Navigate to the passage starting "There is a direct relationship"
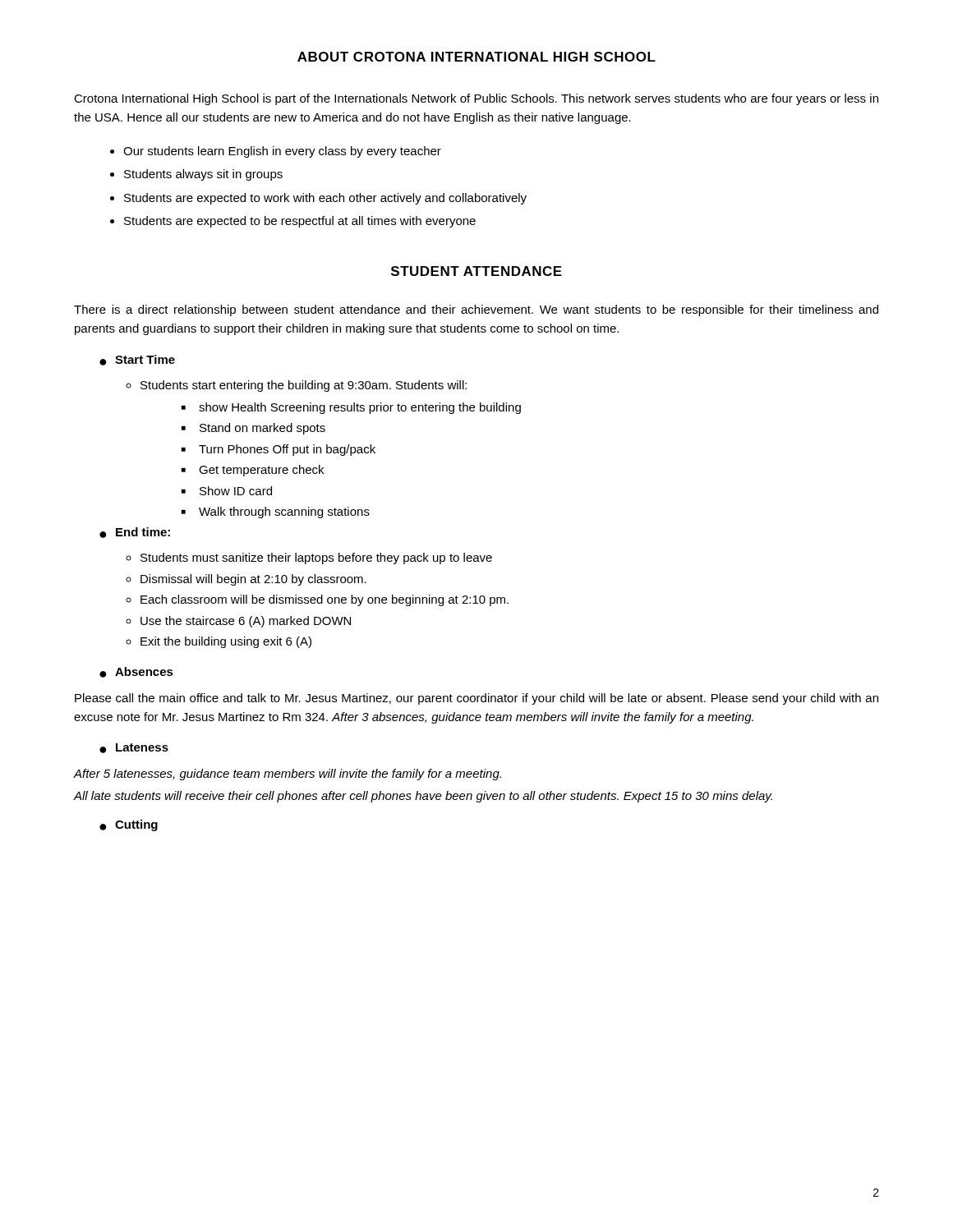 tap(476, 318)
